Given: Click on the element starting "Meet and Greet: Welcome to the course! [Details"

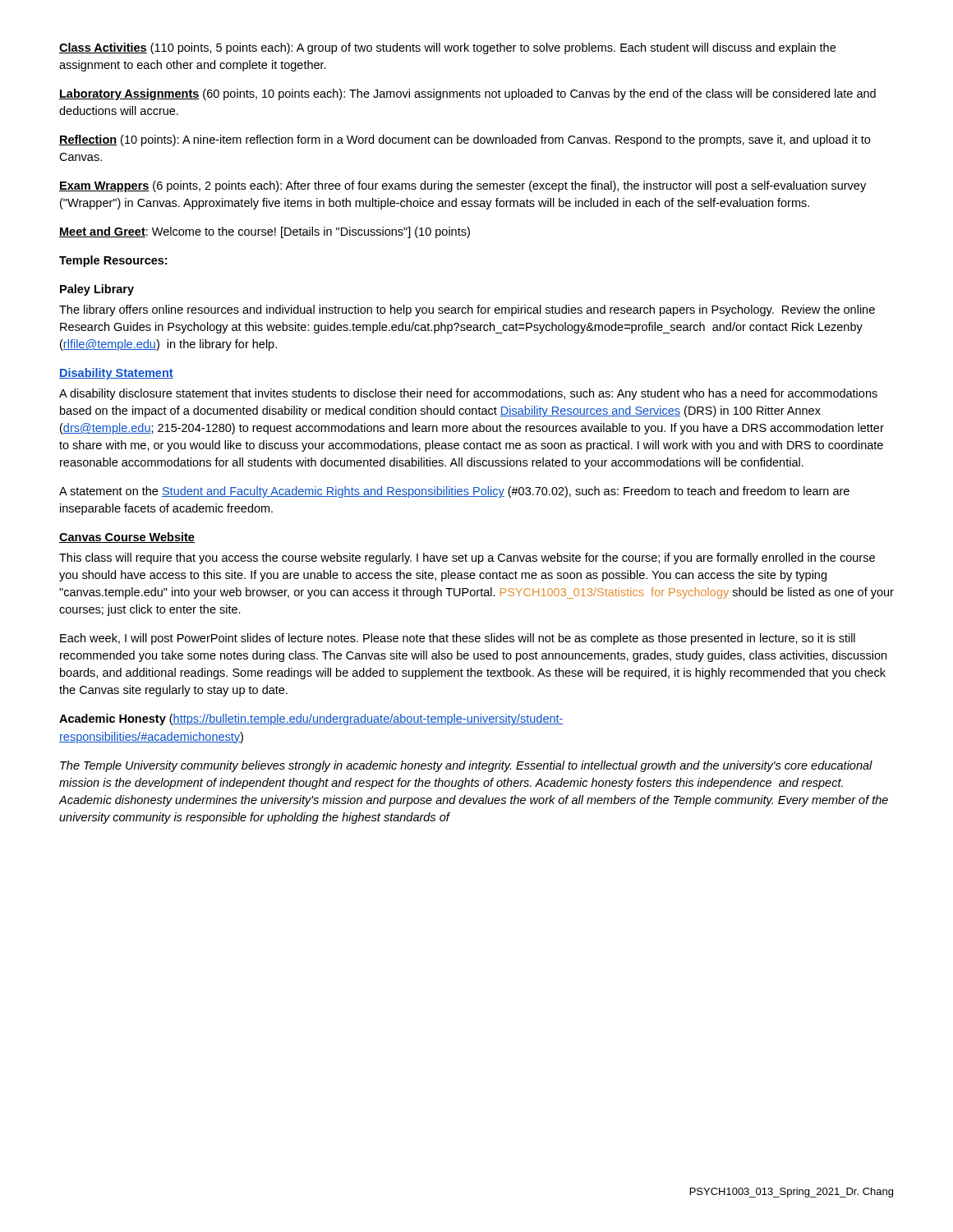Looking at the screenshot, I should tap(476, 232).
